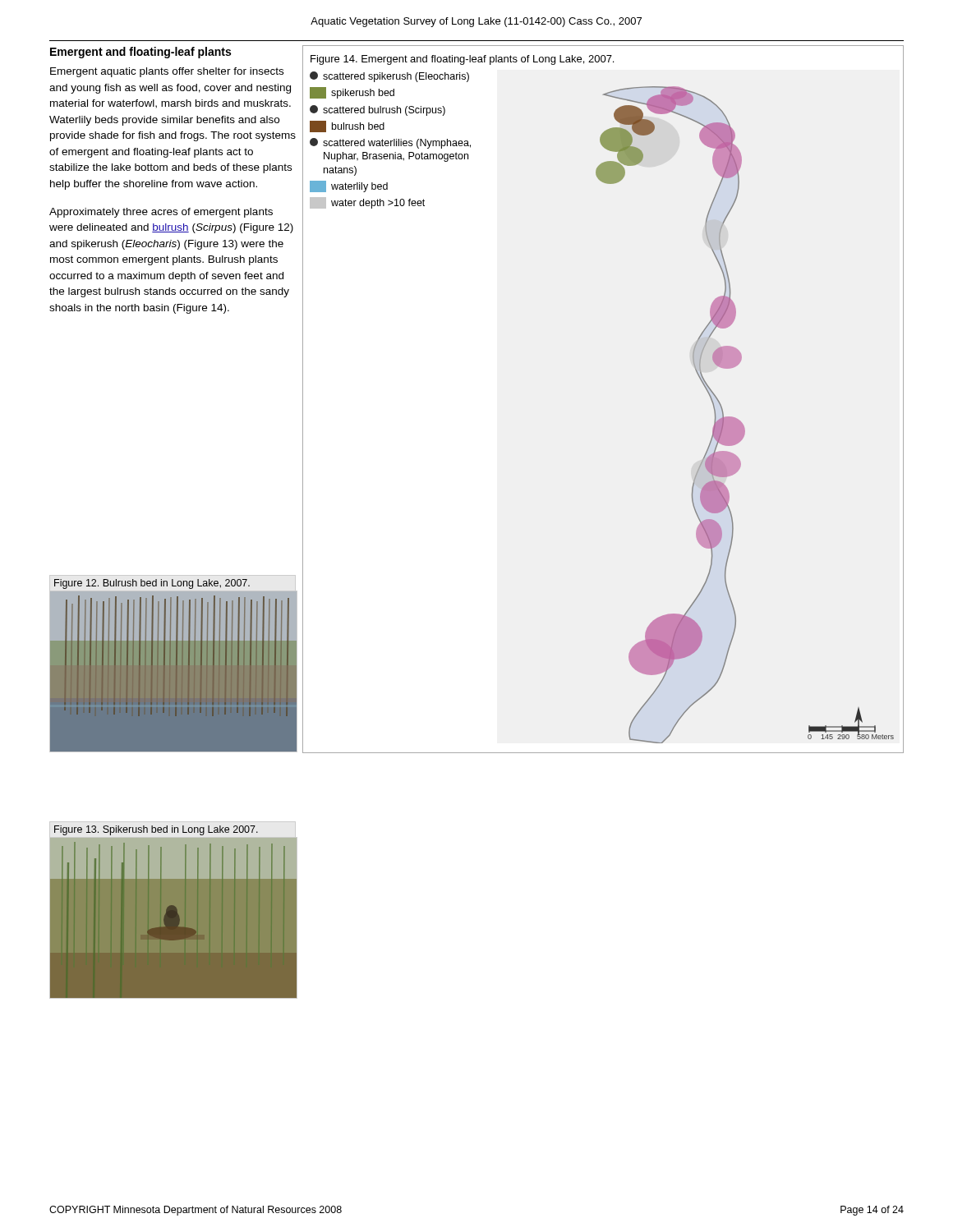953x1232 pixels.
Task: Click on the caption that says "Figure 14. Emergent and"
Action: (462, 59)
